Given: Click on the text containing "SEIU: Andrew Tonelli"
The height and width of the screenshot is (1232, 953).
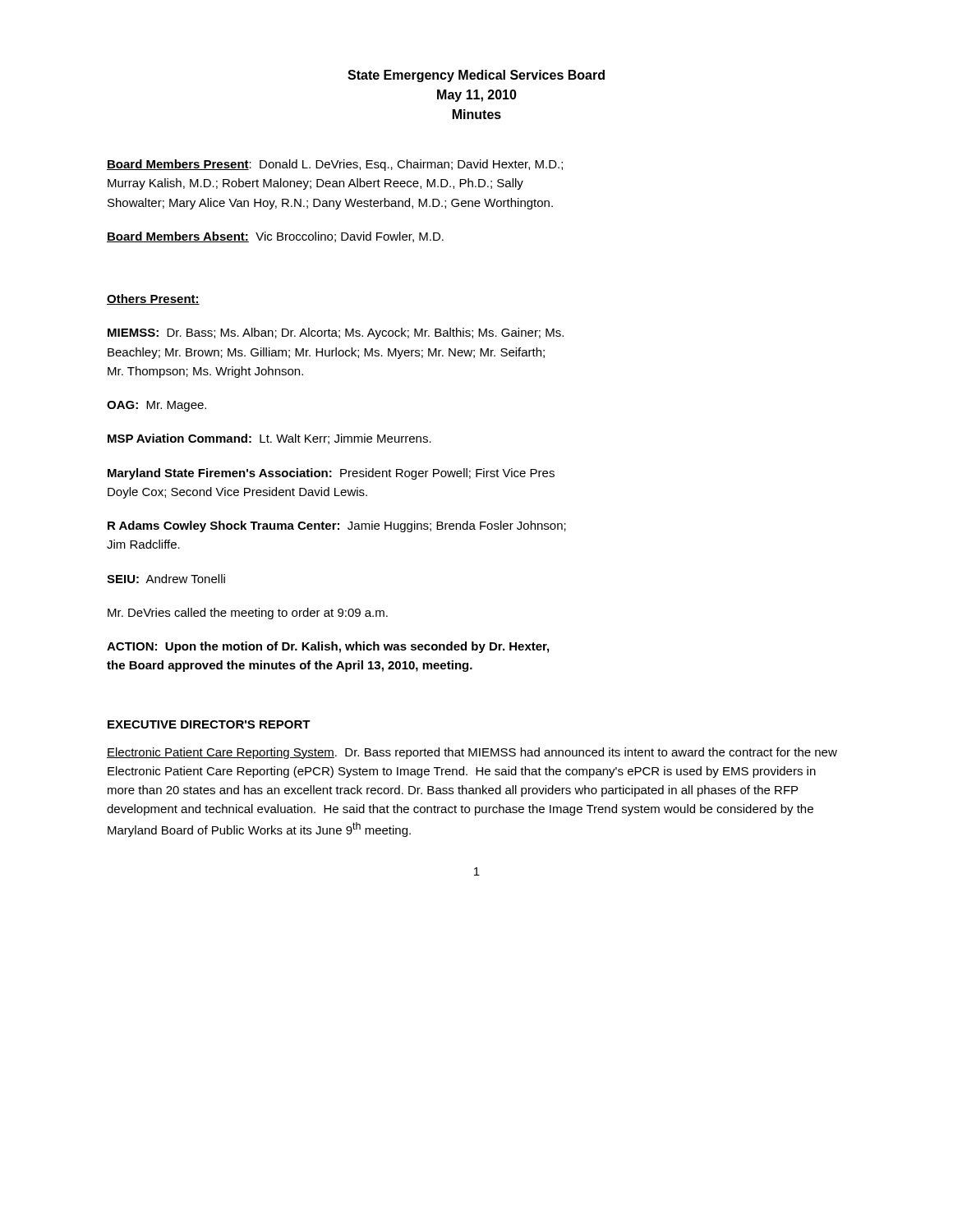Looking at the screenshot, I should [x=166, y=578].
